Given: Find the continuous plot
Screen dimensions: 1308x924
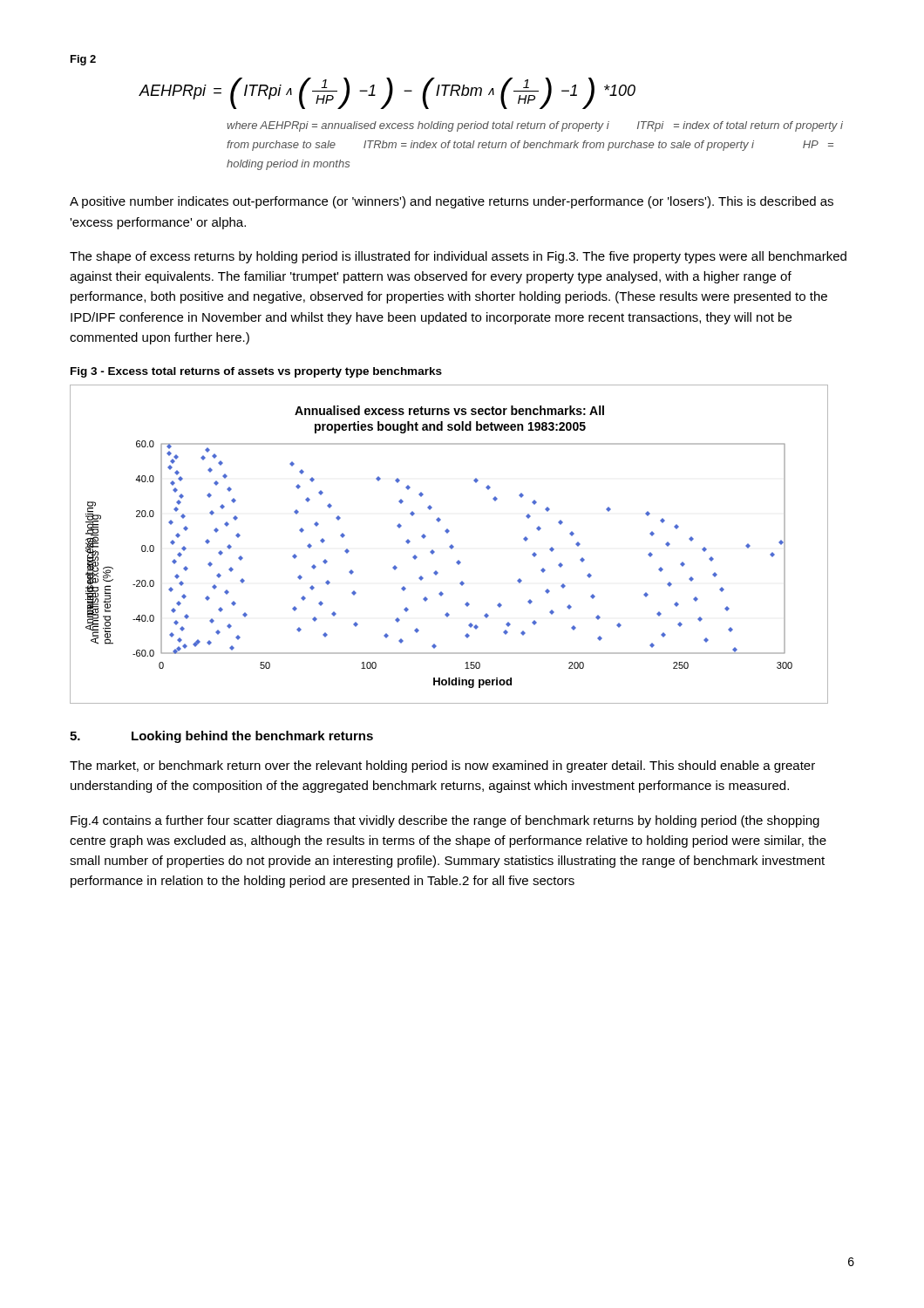Looking at the screenshot, I should click(449, 544).
